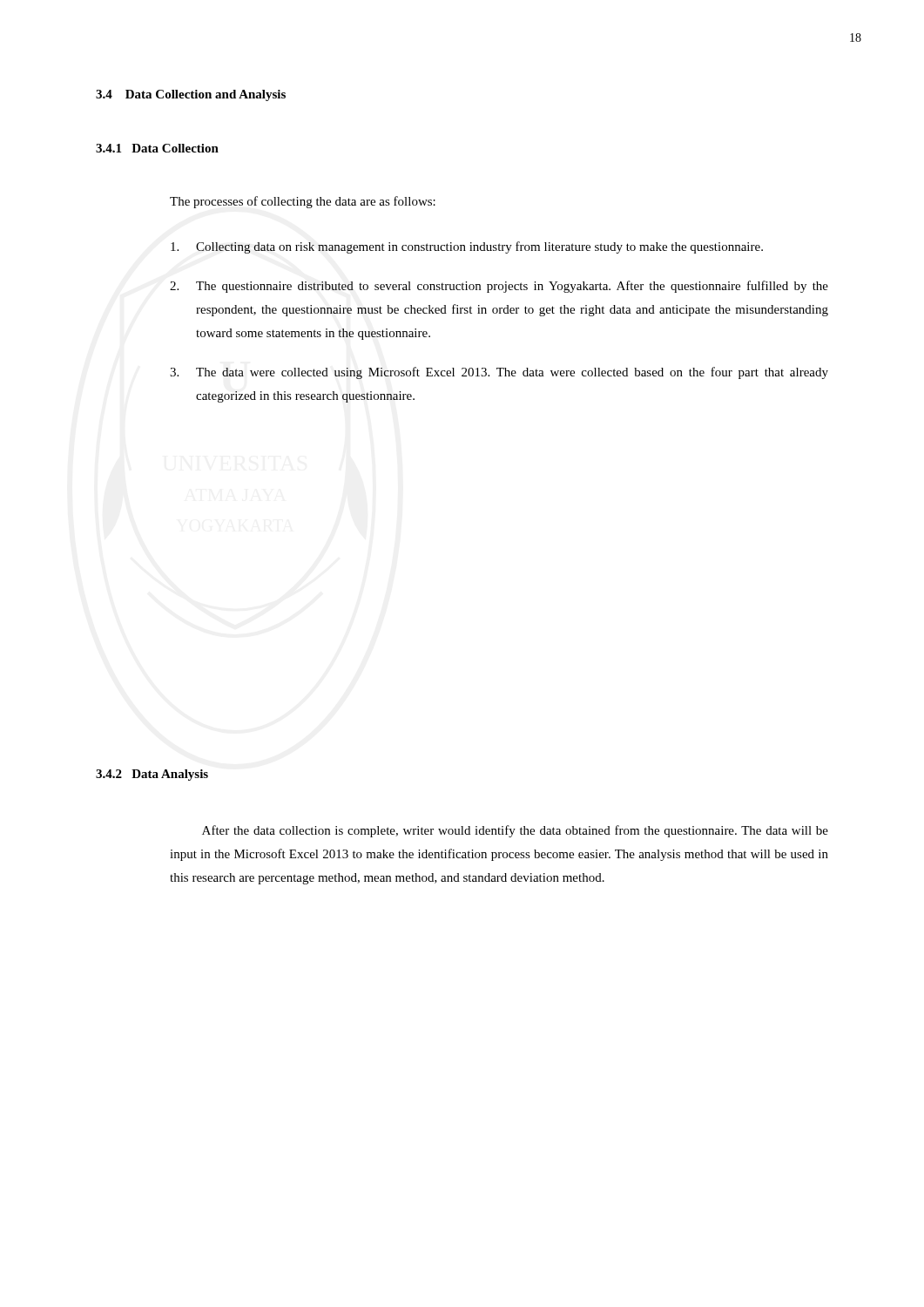Point to the element starting "After the data collection is"

tap(499, 854)
